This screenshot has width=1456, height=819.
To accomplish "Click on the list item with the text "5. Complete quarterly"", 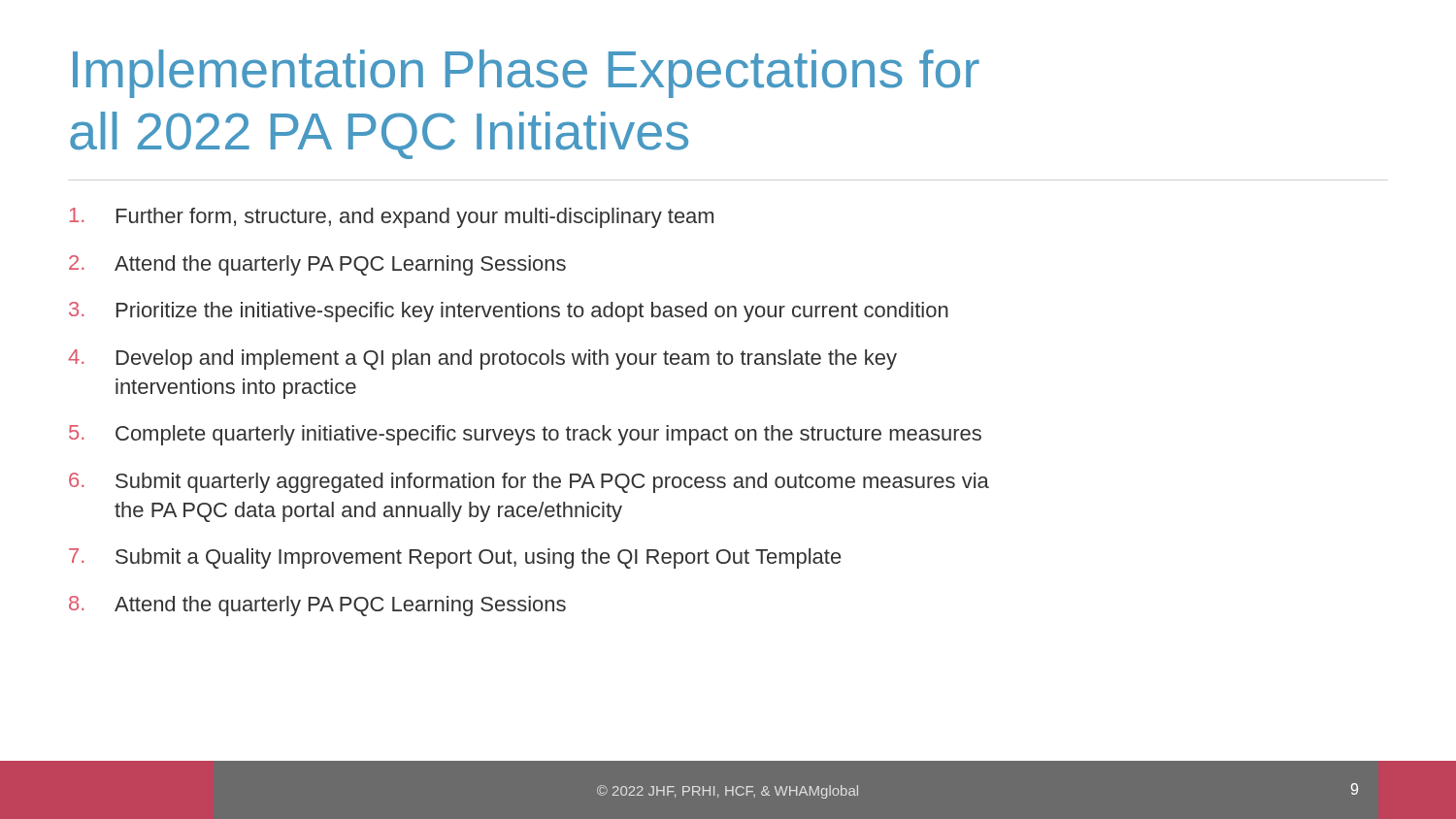I will coord(525,434).
